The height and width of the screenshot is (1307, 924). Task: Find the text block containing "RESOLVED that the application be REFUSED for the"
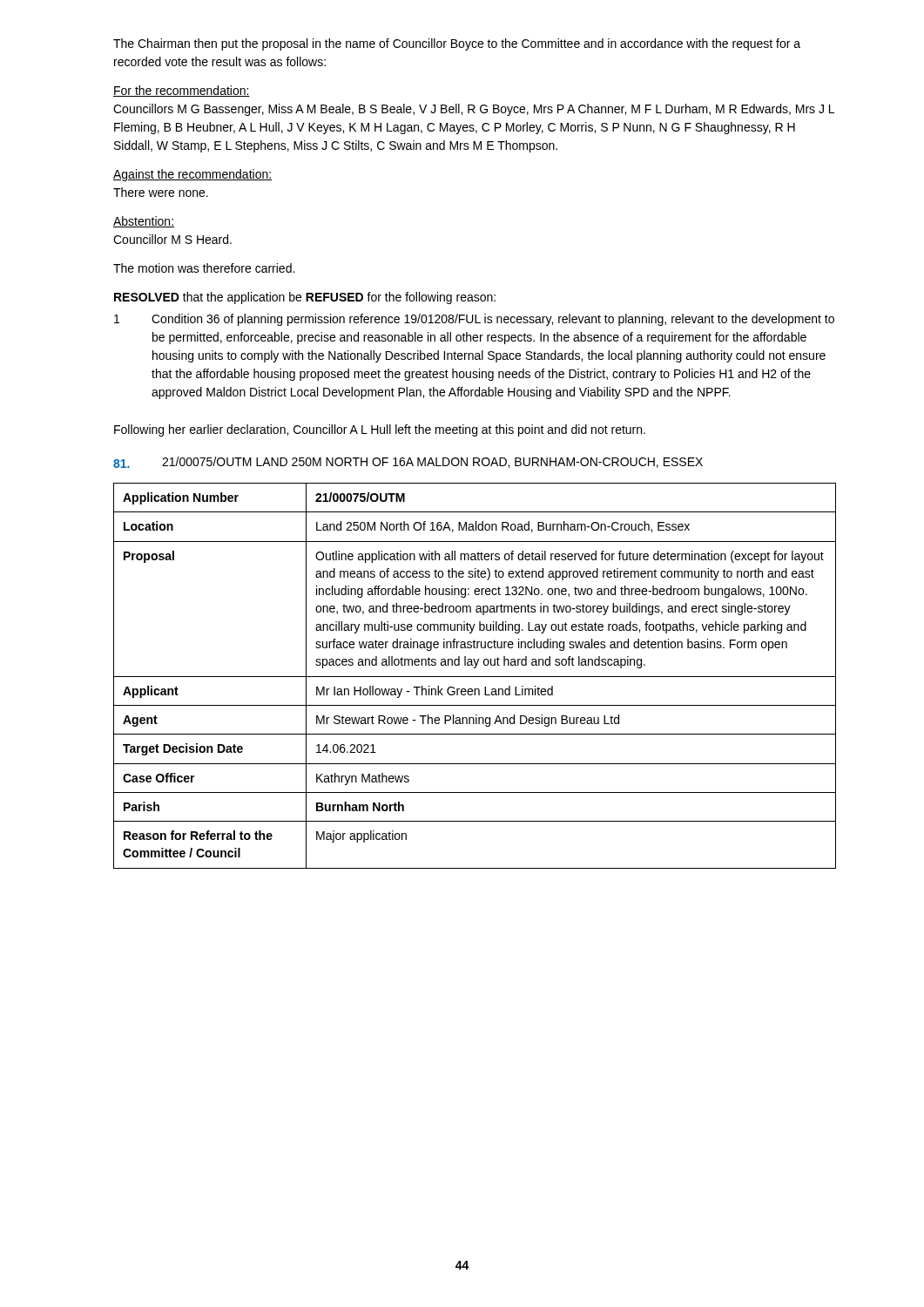[475, 346]
